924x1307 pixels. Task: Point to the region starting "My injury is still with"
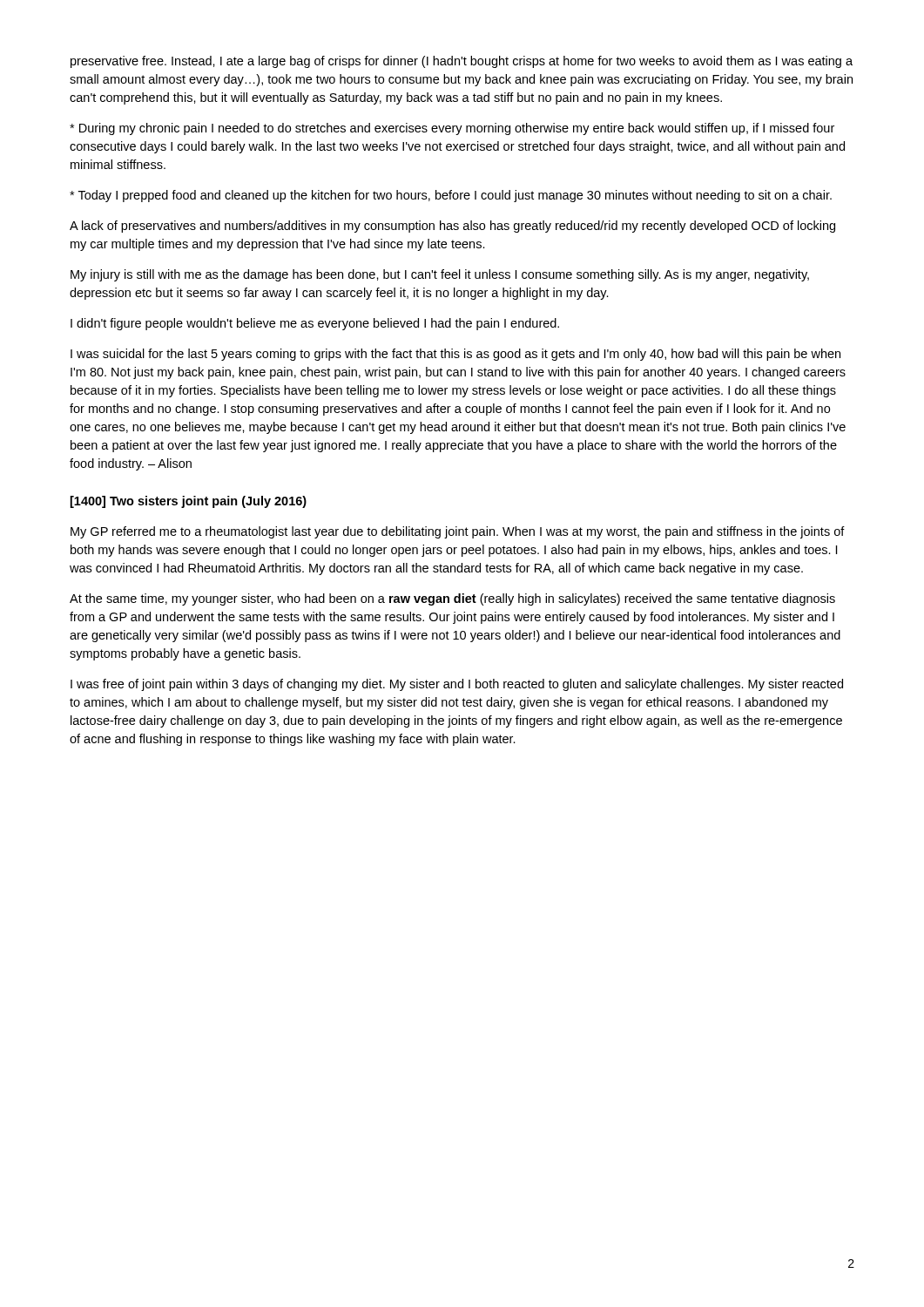440,284
